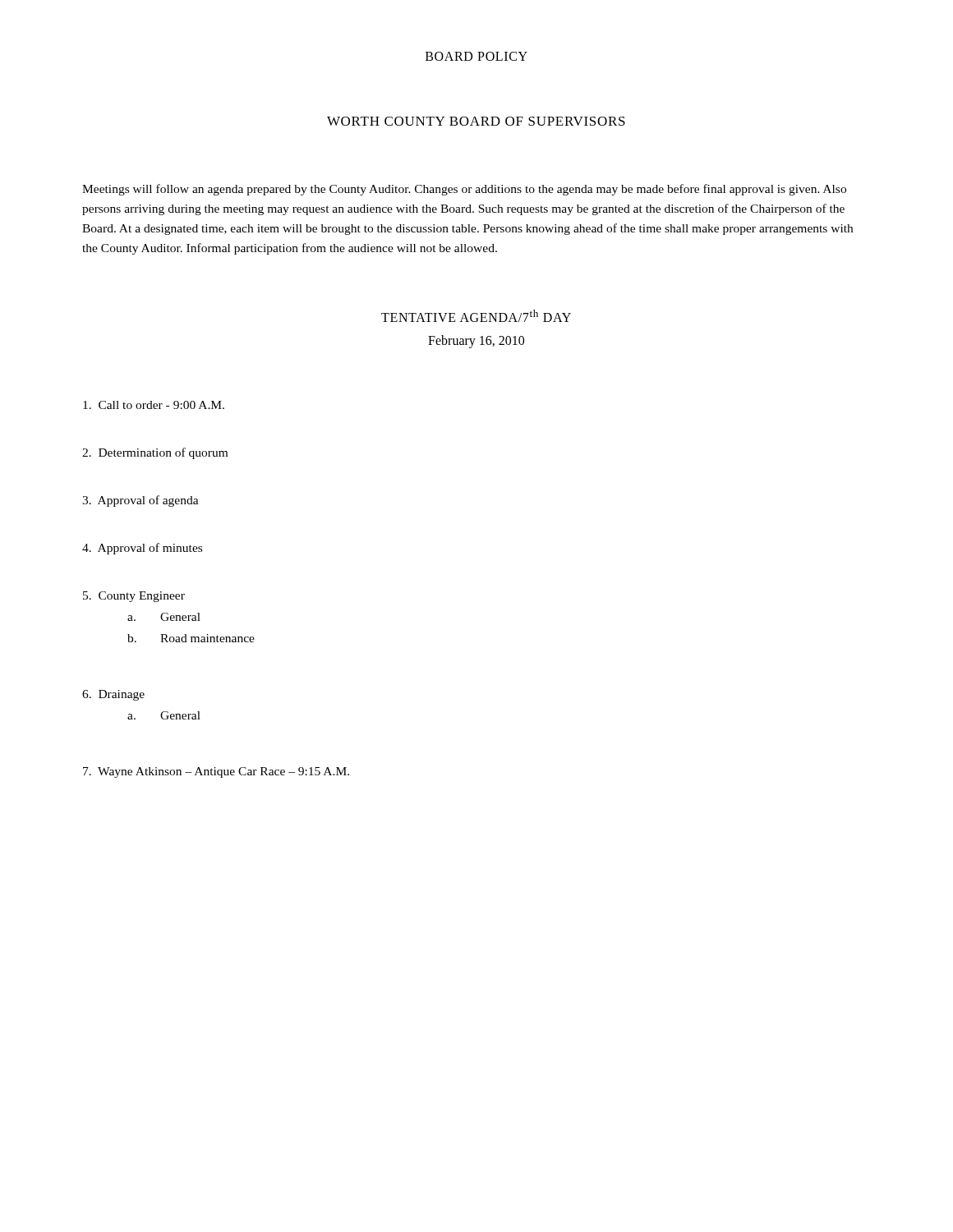Viewport: 953px width, 1232px height.
Task: Point to the text block starting "TENTATIVE AGENDA/7th DAY"
Action: point(476,316)
